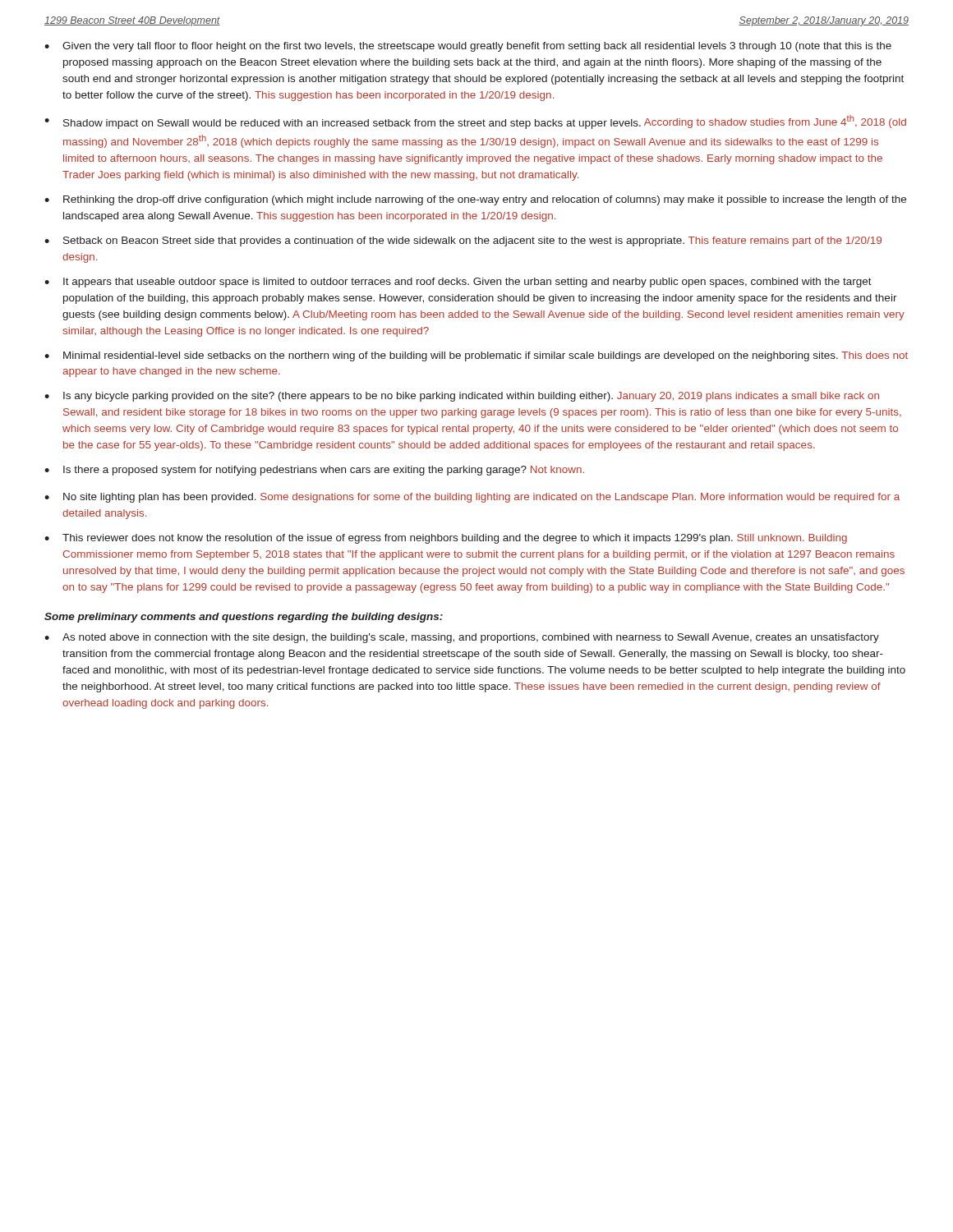Image resolution: width=953 pixels, height=1232 pixels.
Task: Locate the list item that says "• Setback on"
Action: pyautogui.click(x=476, y=249)
